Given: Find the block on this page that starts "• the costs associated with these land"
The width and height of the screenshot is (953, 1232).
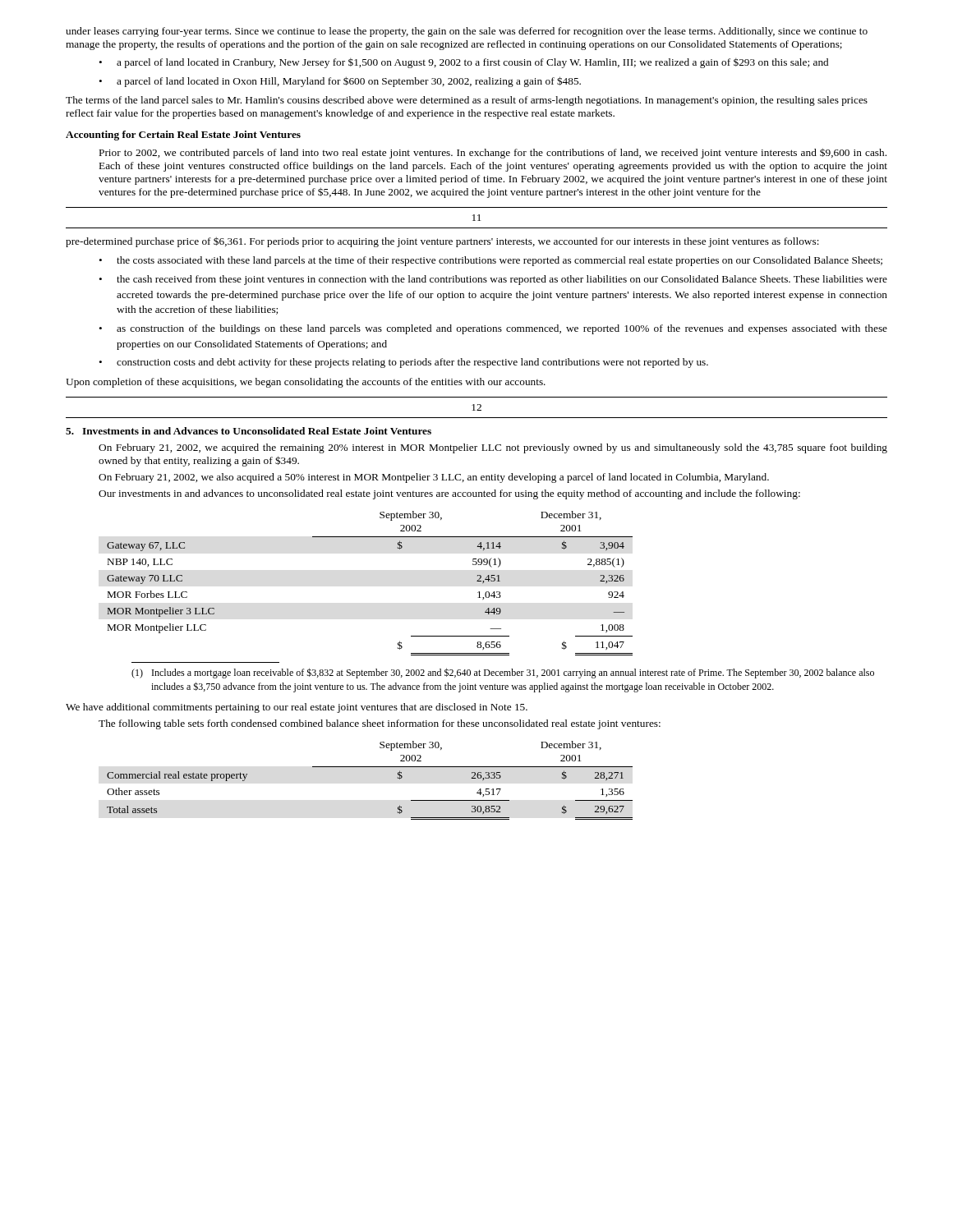Looking at the screenshot, I should (491, 261).
